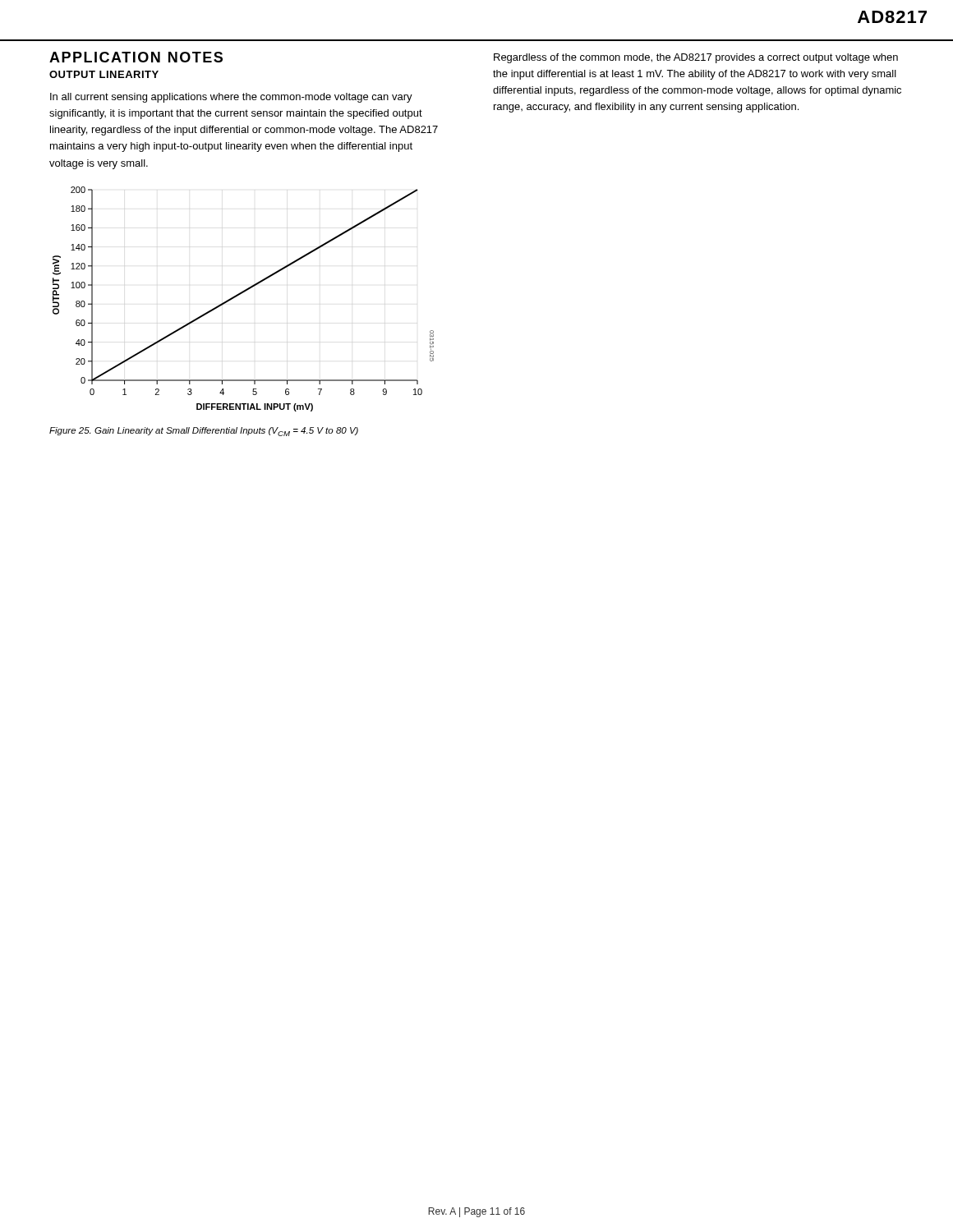Locate the caption that opens with "Figure 25. Gain Linearity"
953x1232 pixels.
(x=204, y=431)
